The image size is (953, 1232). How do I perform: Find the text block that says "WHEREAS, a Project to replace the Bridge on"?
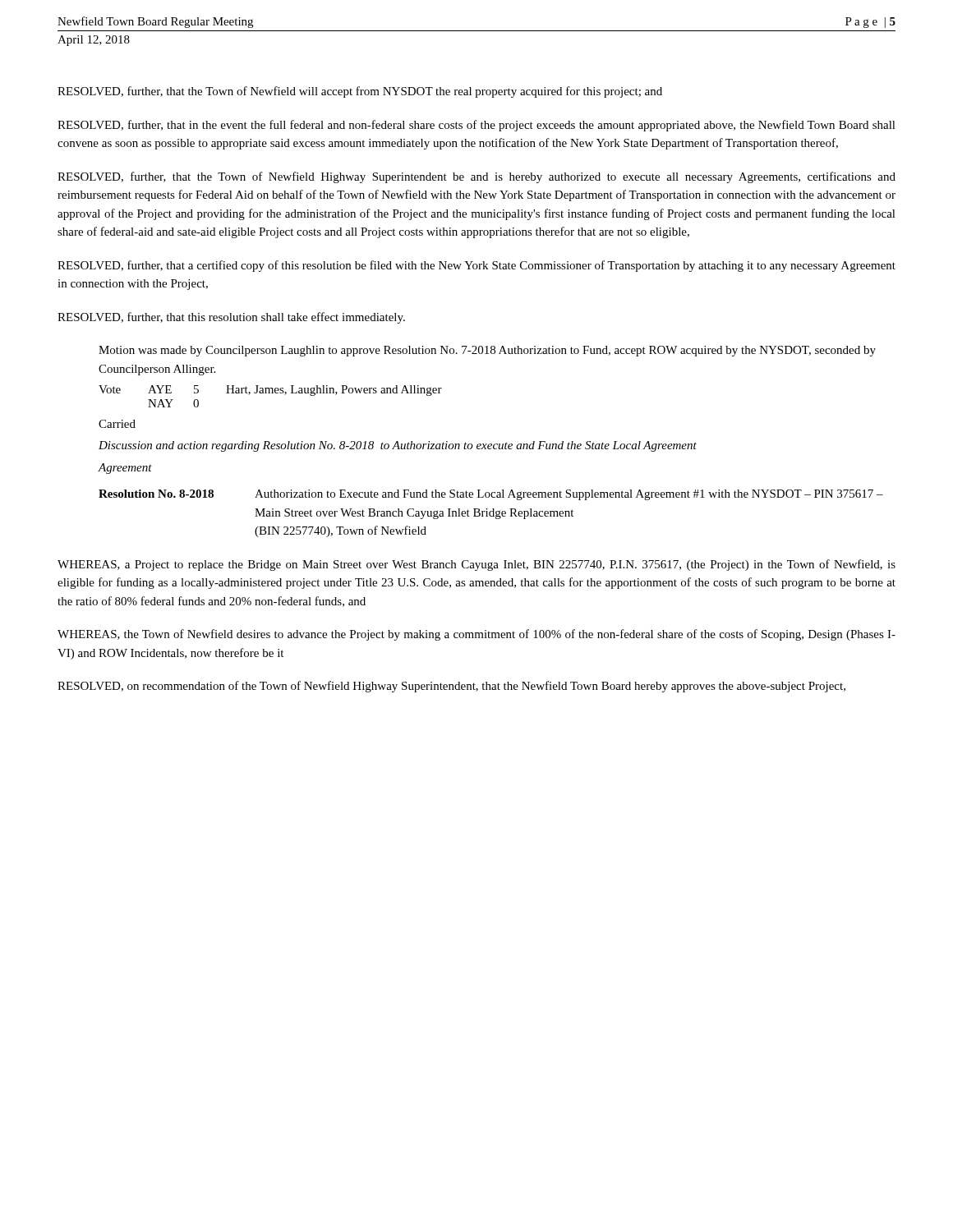tap(476, 582)
